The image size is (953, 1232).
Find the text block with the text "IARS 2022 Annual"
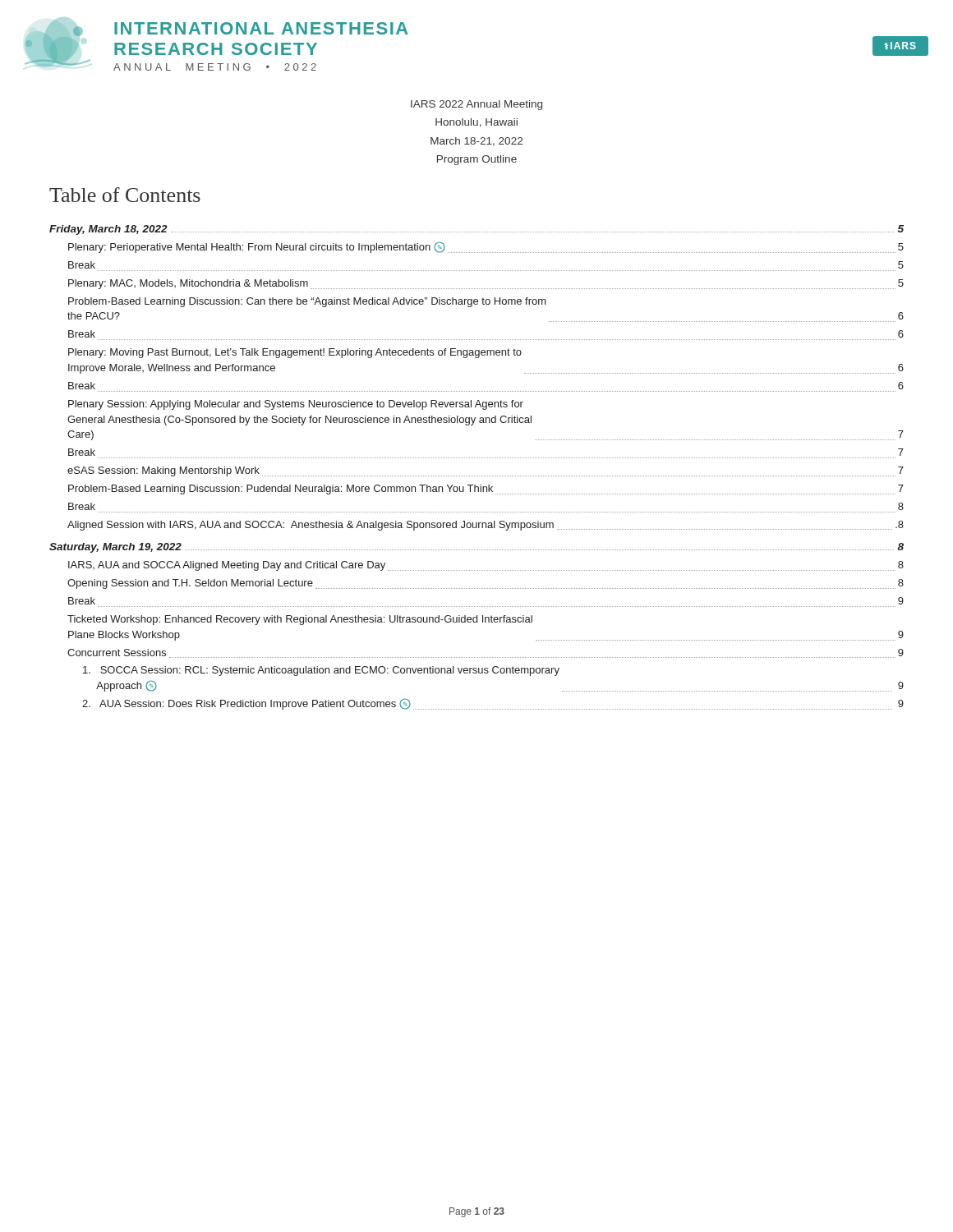click(476, 131)
